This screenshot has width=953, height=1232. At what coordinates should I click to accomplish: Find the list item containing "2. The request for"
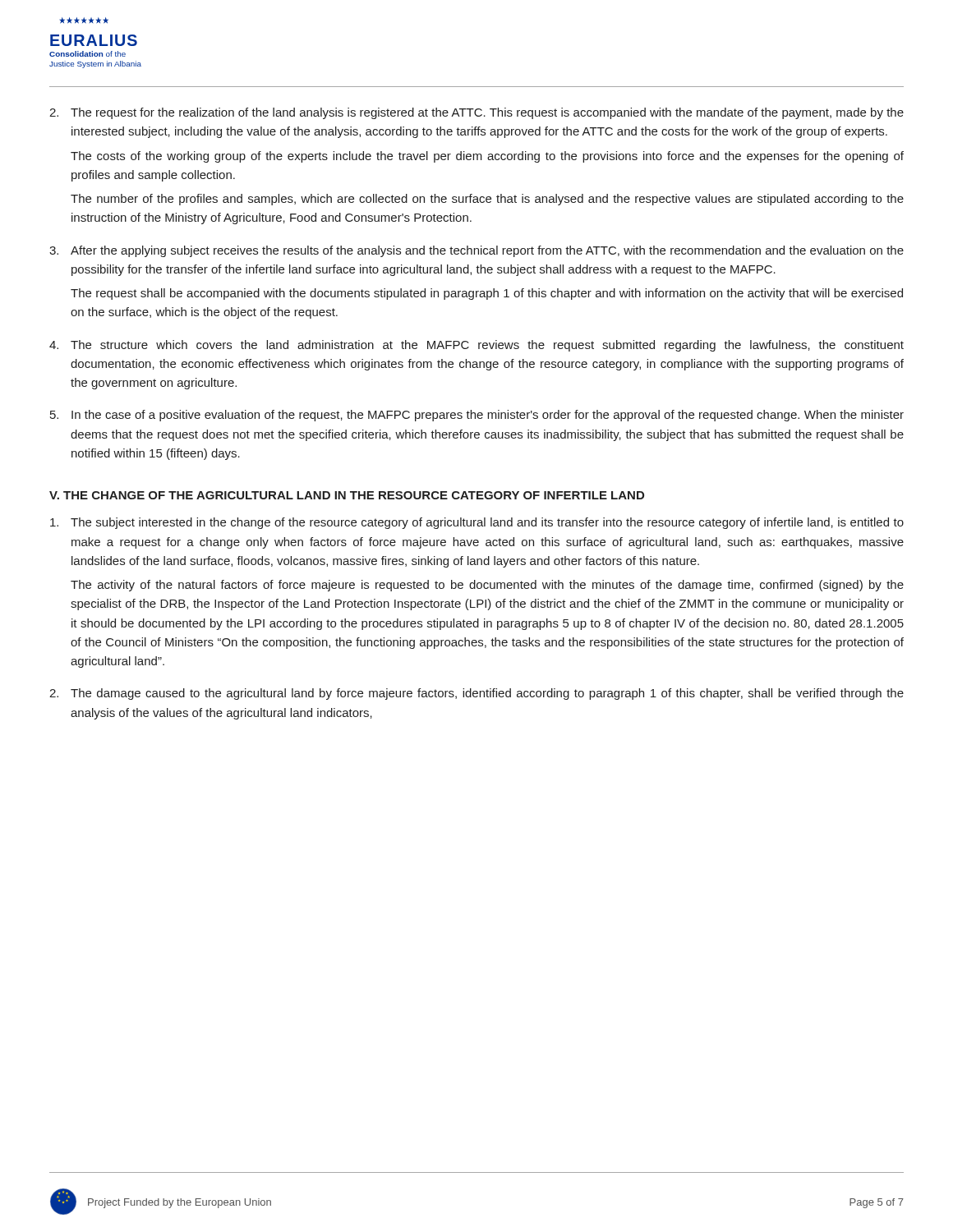[476, 167]
